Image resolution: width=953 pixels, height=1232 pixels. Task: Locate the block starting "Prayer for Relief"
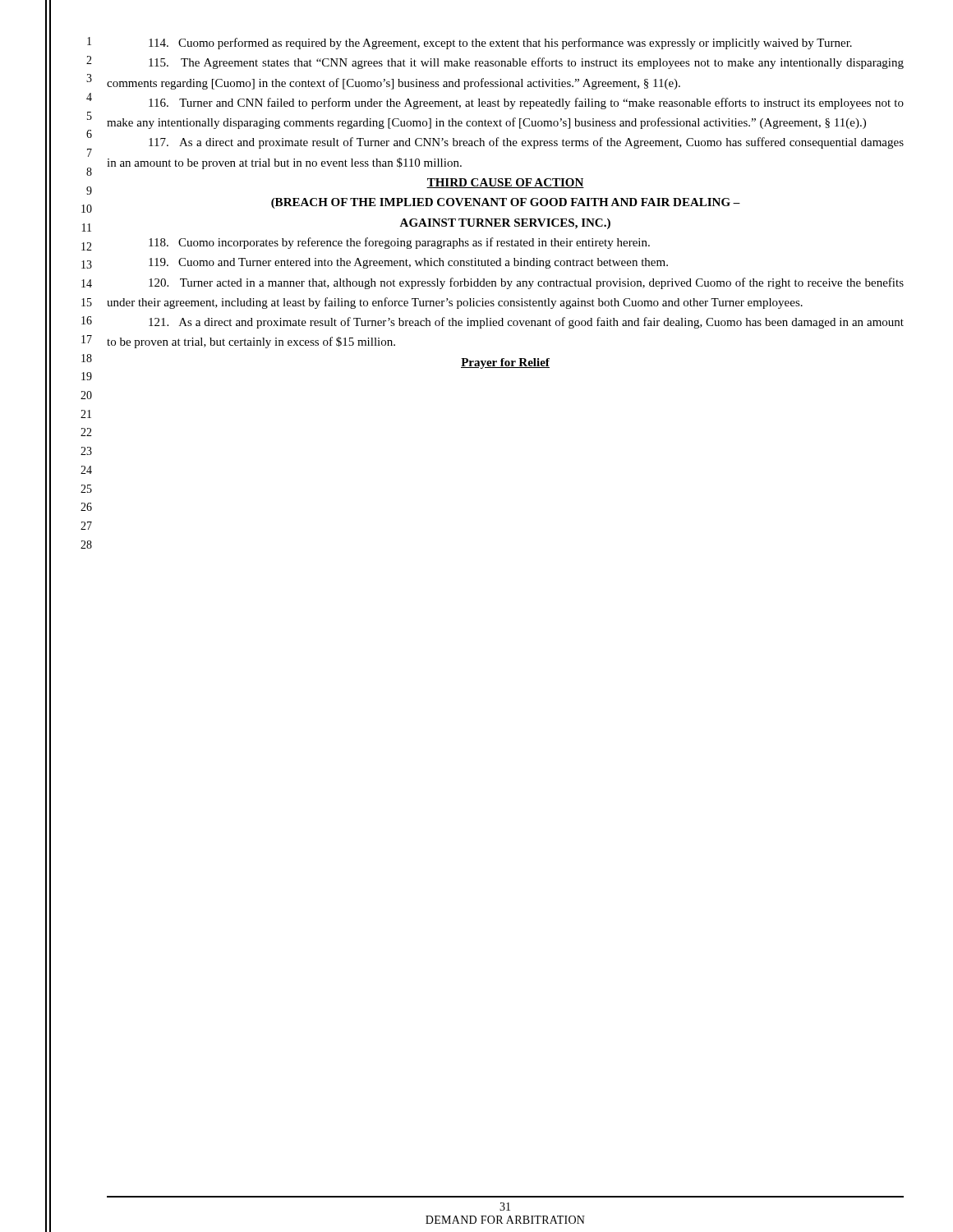coord(505,362)
